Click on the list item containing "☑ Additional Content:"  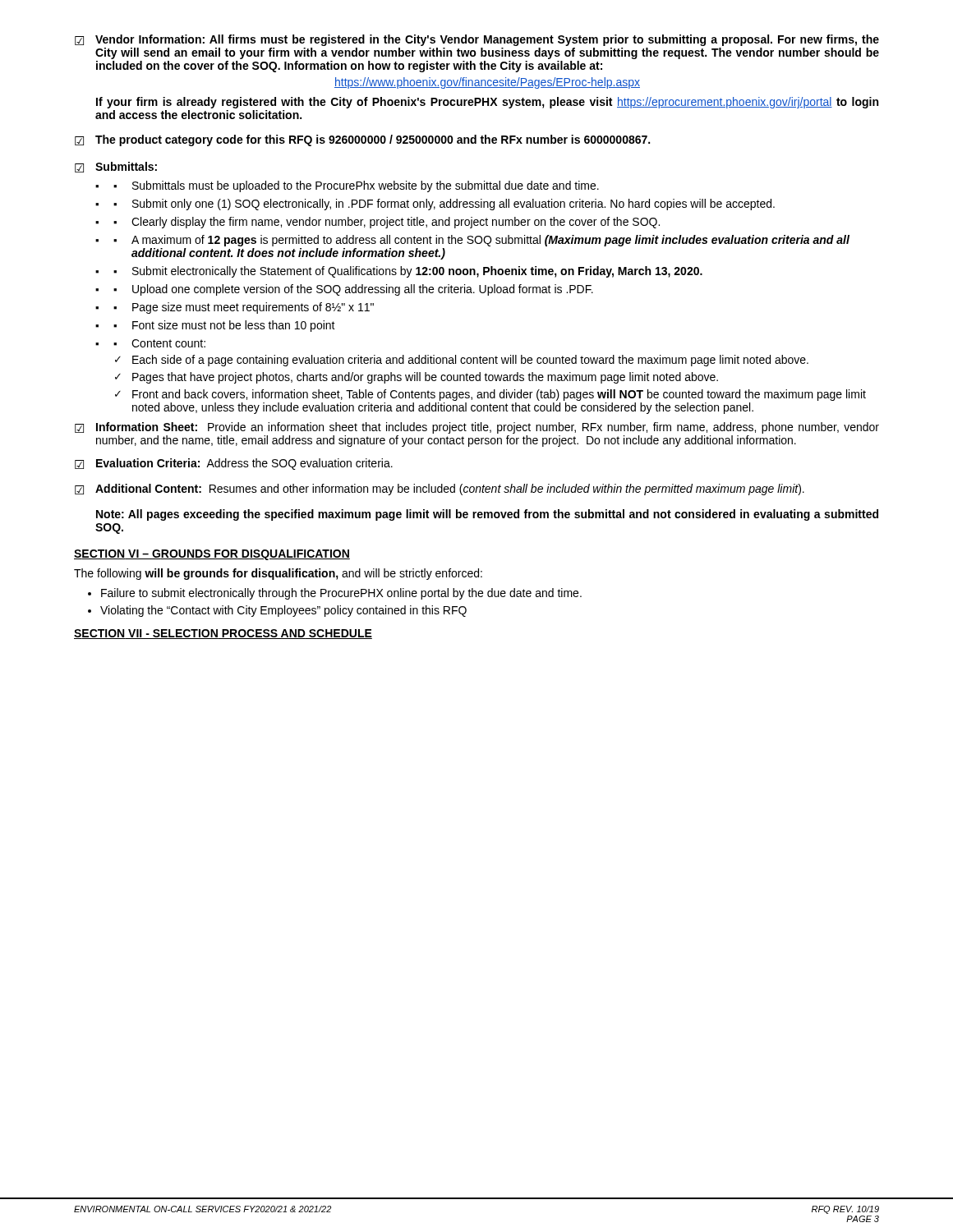(x=476, y=490)
